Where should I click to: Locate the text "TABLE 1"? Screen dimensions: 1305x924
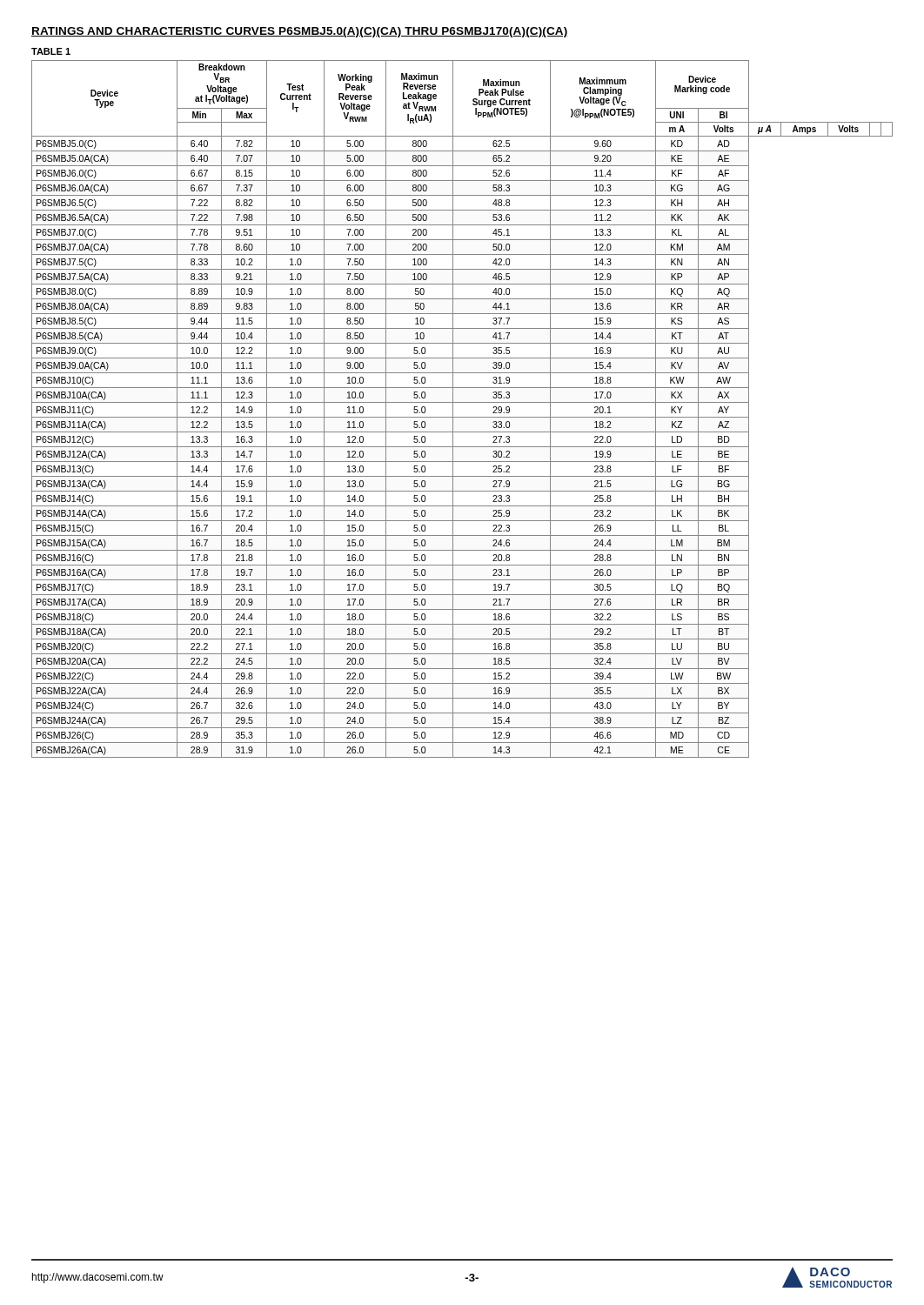point(51,51)
